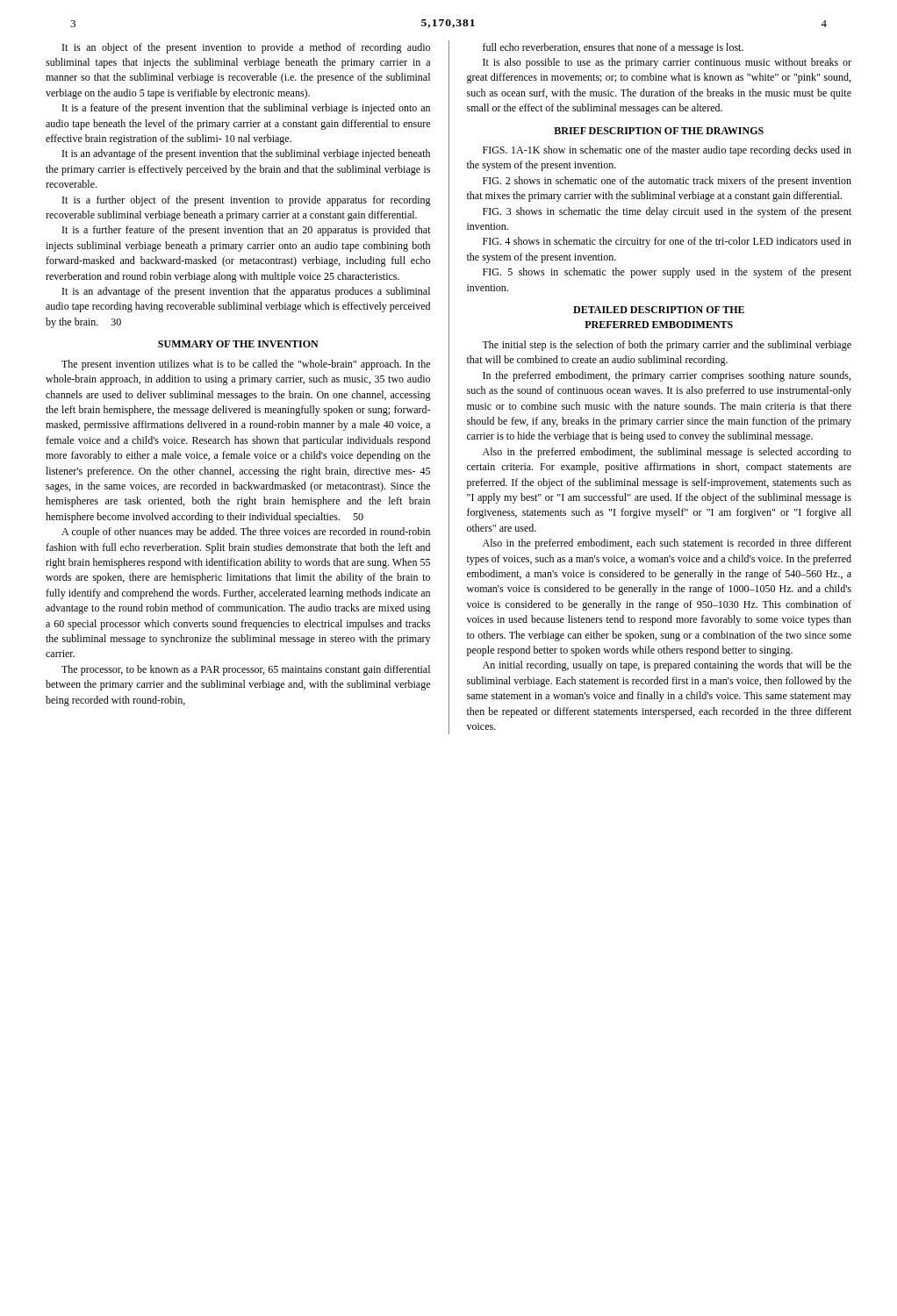Locate the text block that says "In the preferred embodiment, the"
This screenshot has width=897, height=1316.
(x=659, y=406)
